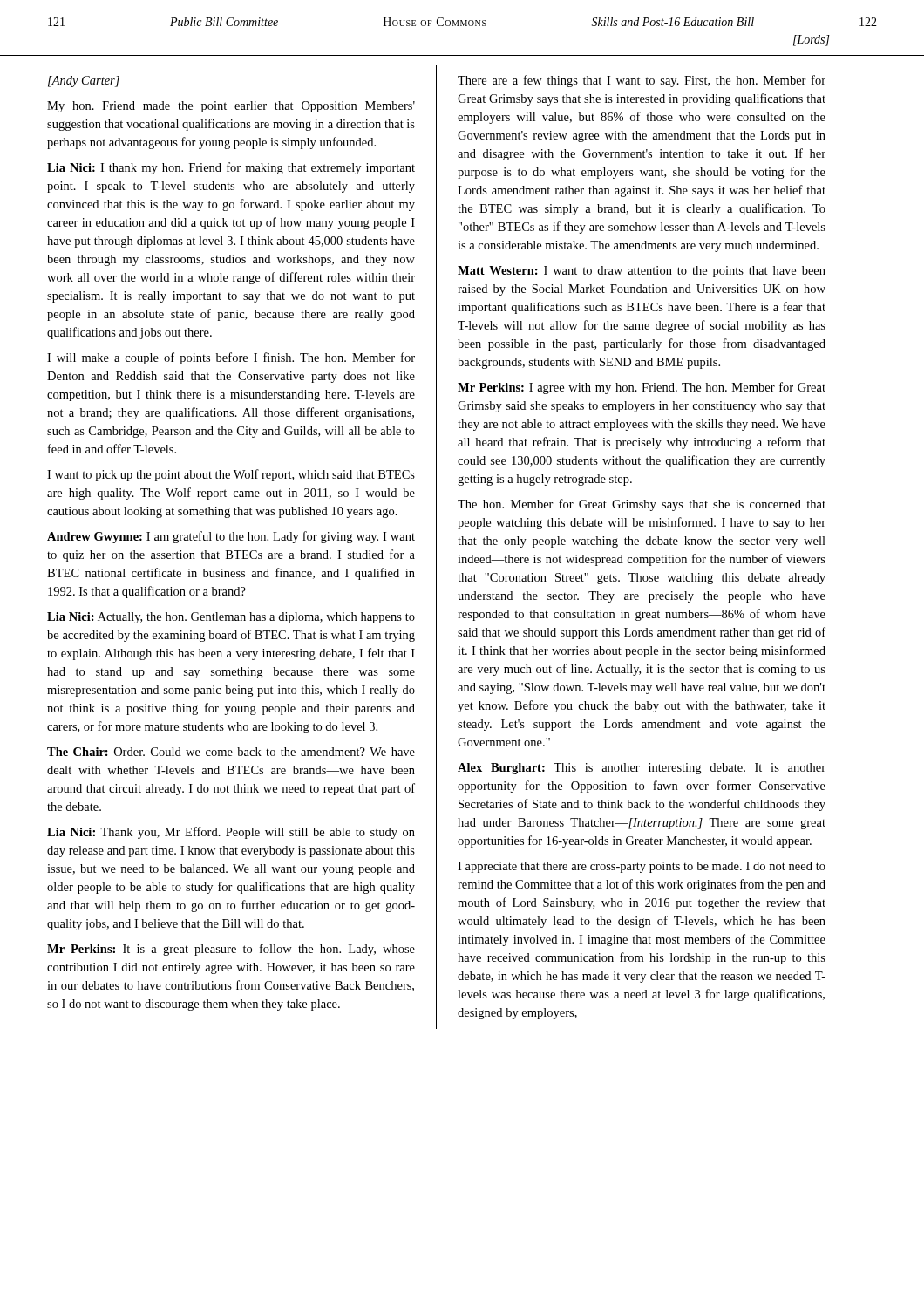Find the block on this page that starts "I will make a"
This screenshot has width=924, height=1308.
click(231, 403)
